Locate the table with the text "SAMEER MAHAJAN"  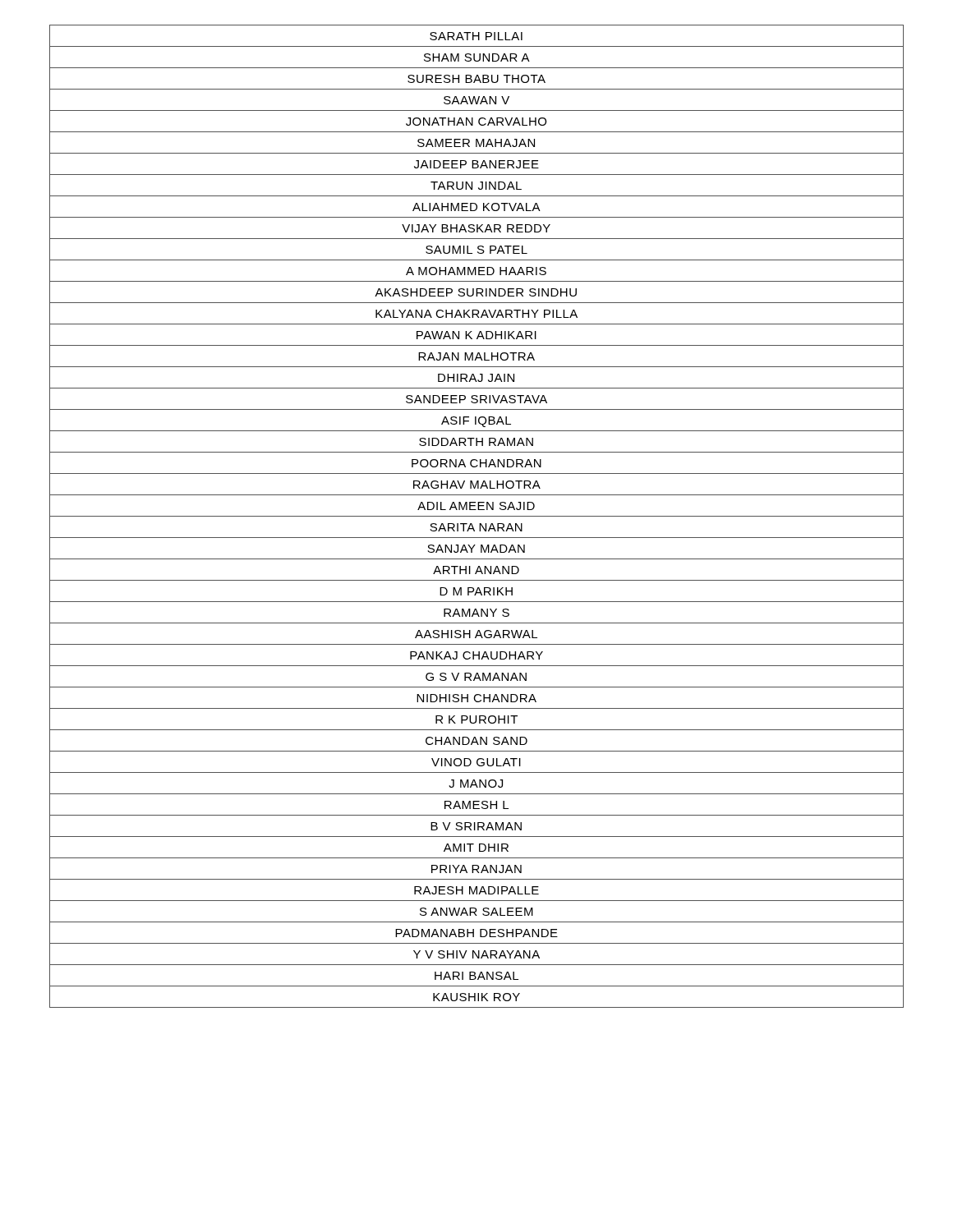tap(476, 516)
